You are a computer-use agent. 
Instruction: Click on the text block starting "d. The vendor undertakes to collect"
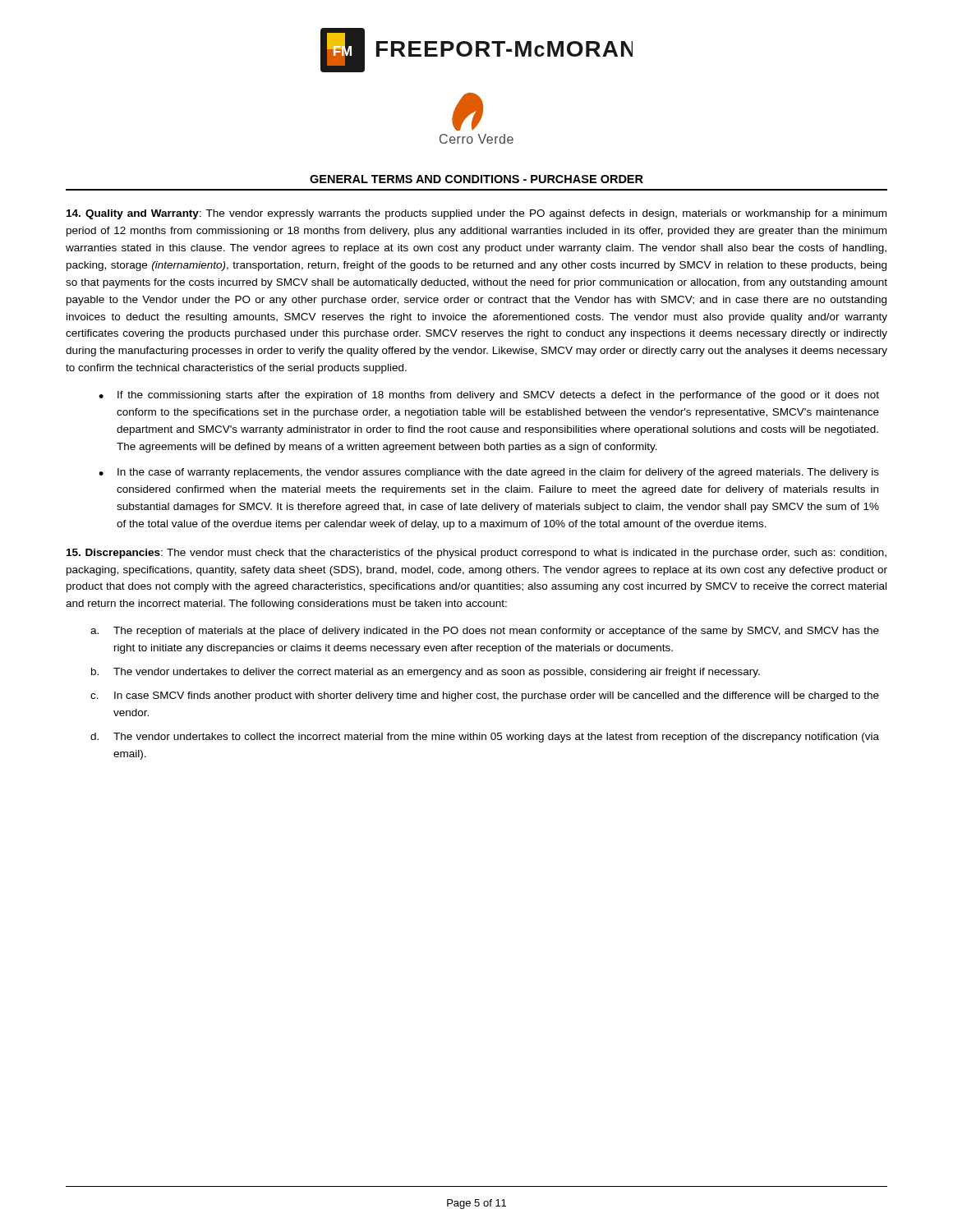coord(485,746)
